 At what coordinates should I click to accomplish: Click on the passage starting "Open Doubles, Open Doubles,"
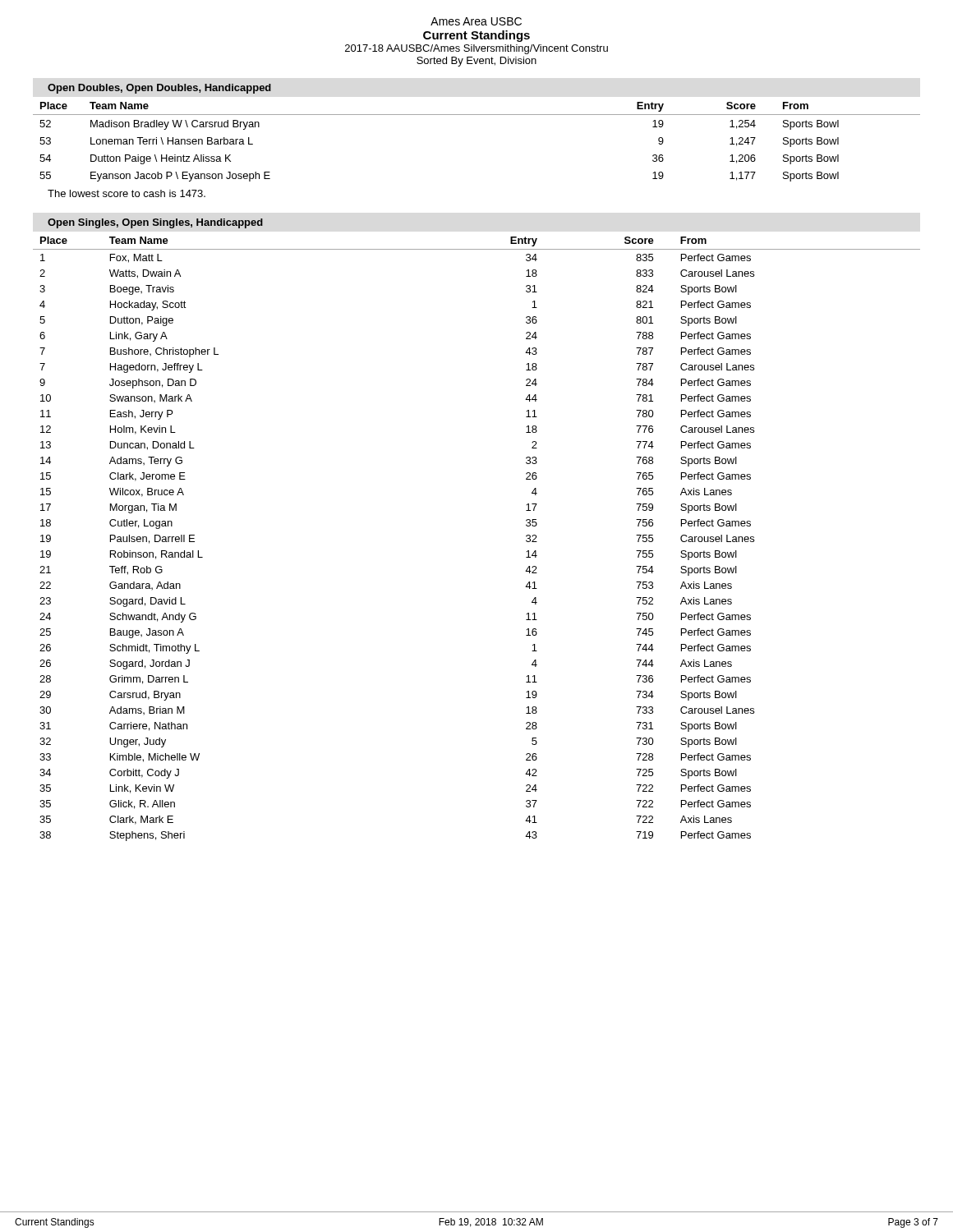tap(160, 87)
